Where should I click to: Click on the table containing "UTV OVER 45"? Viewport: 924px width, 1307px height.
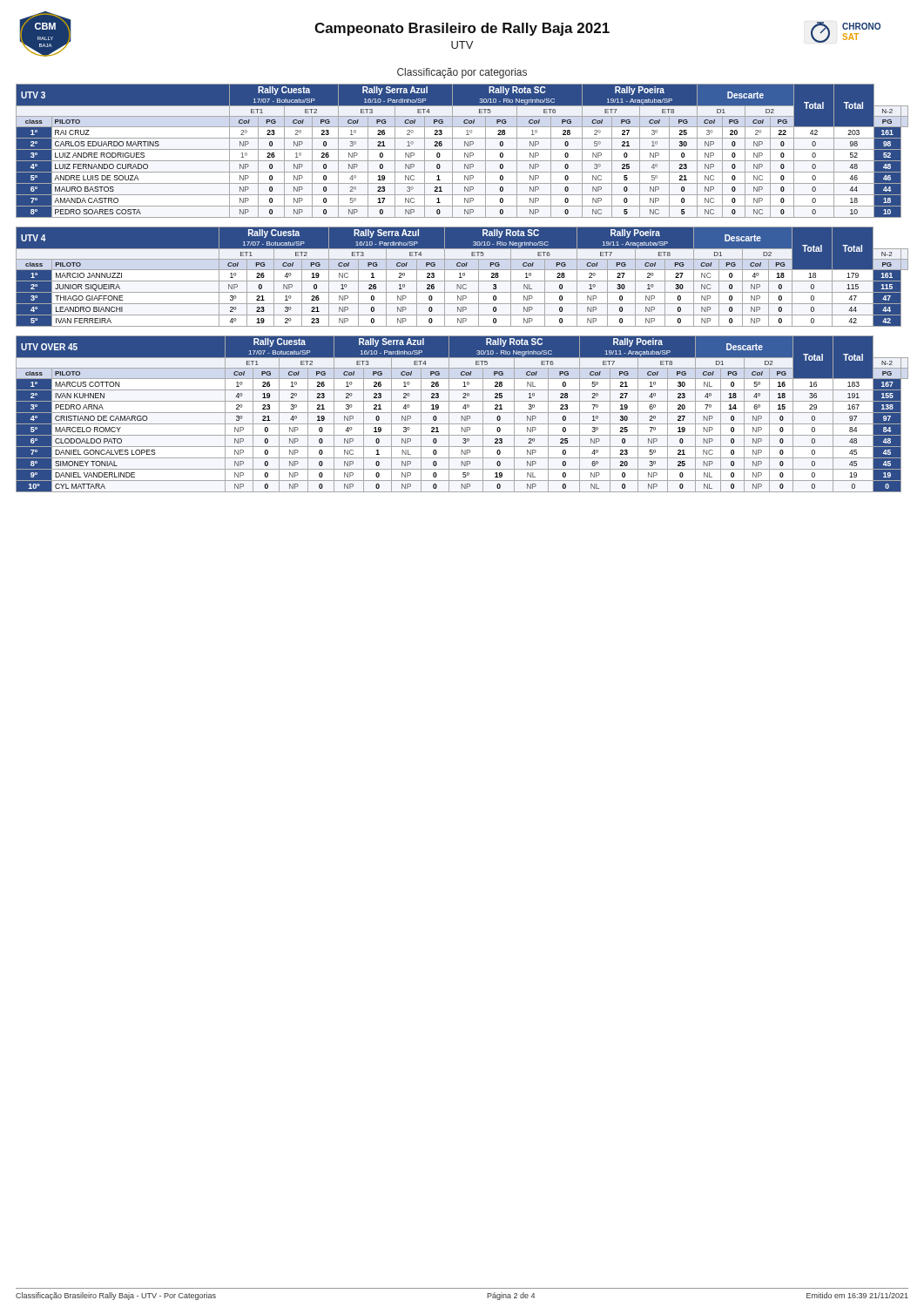462,414
